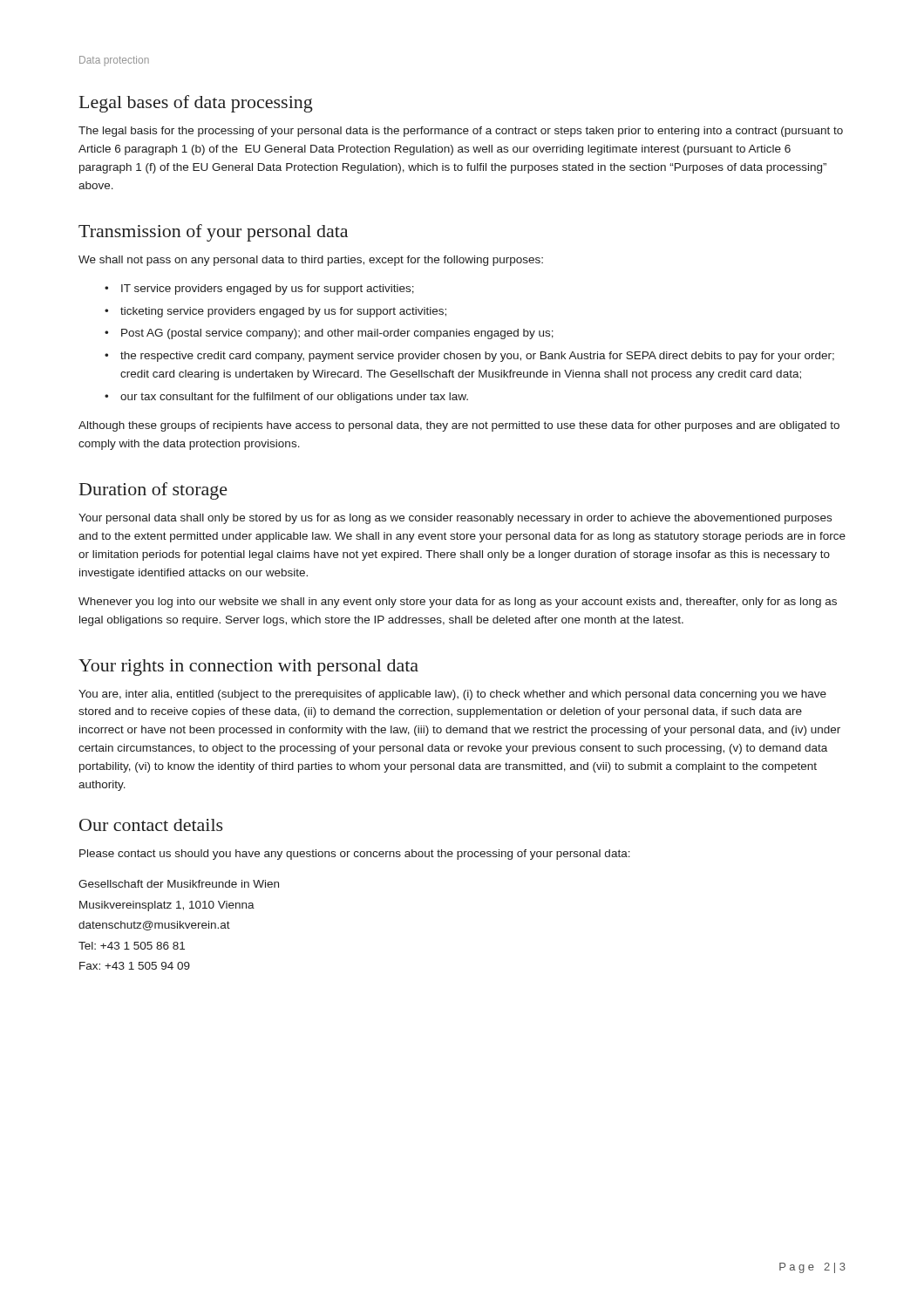Select the section header that reads "Our contact details"

coord(151,825)
